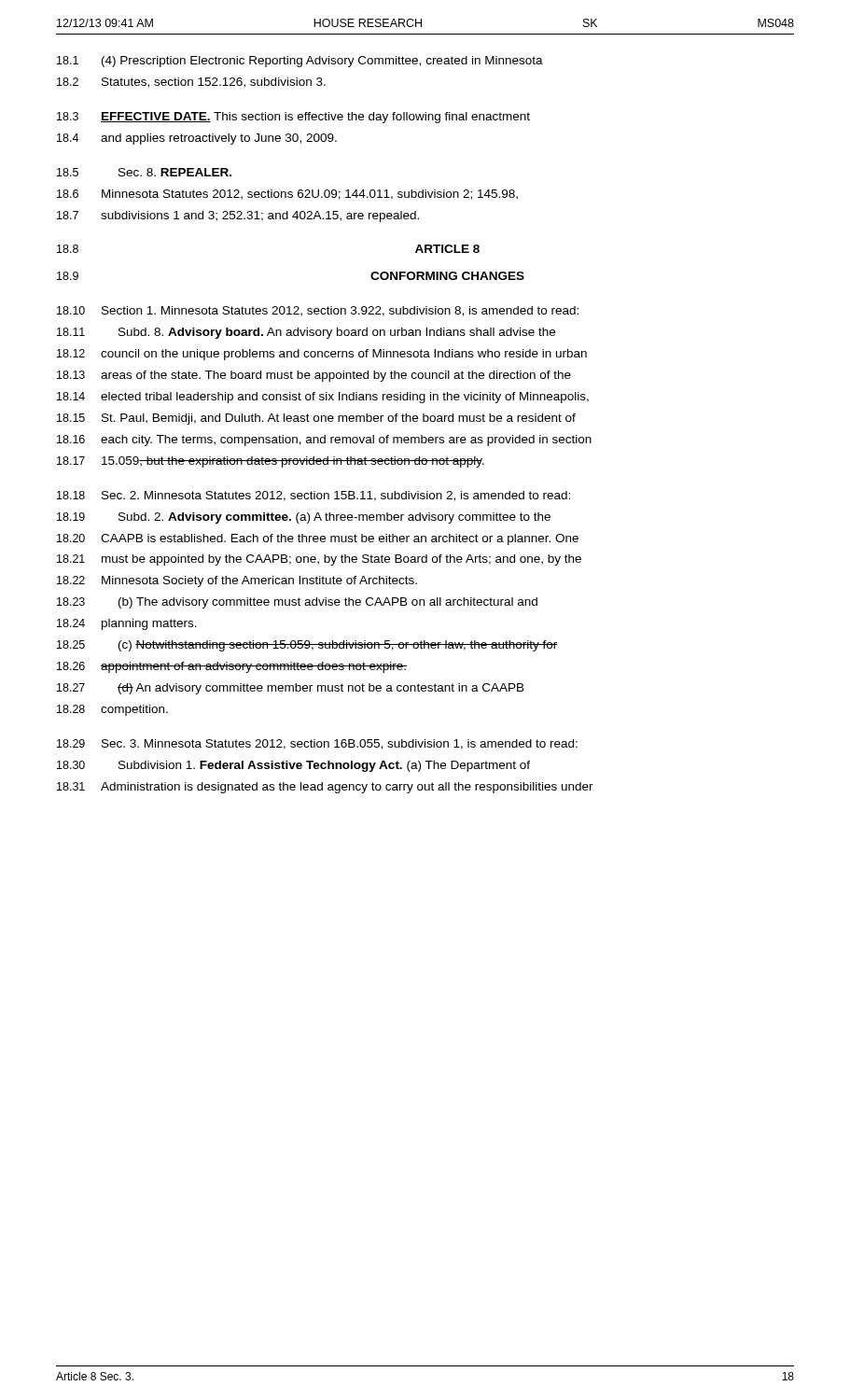Select the region starting "18 Sec. 2. Minnesota Statutes"
Viewport: 850px width, 1400px height.
(x=425, y=603)
